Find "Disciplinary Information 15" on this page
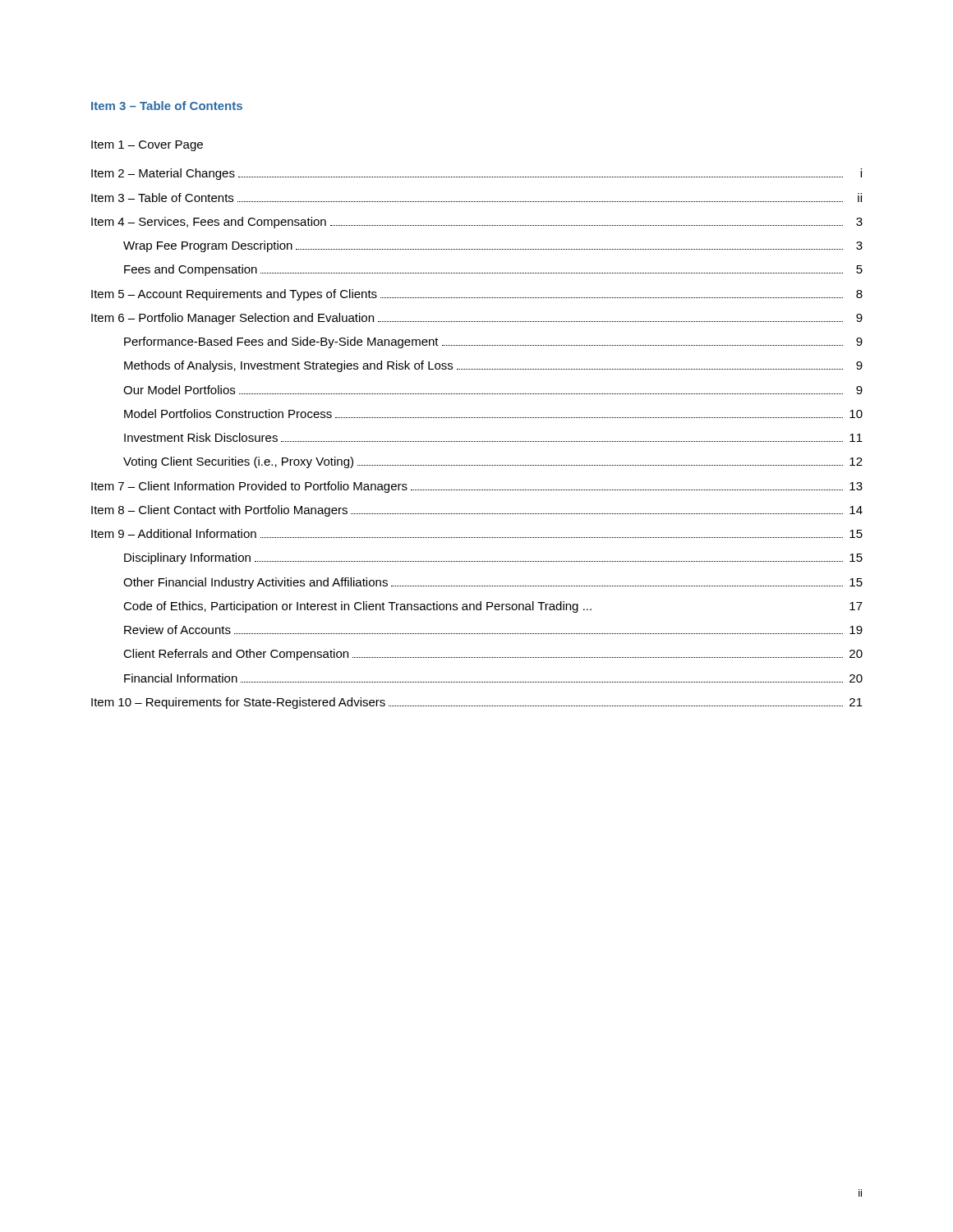This screenshot has width=953, height=1232. pos(493,558)
